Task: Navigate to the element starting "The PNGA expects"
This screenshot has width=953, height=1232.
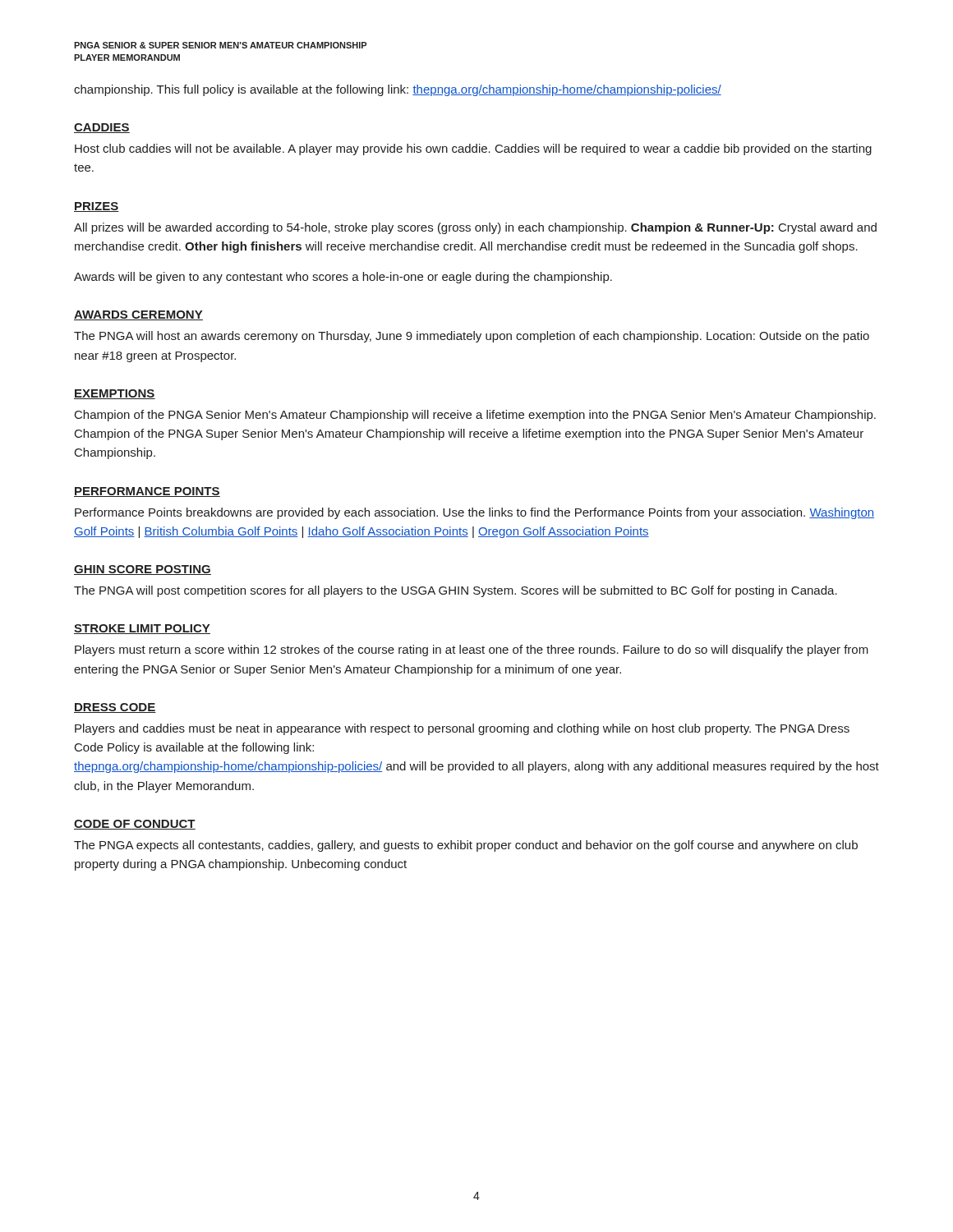Action: [466, 854]
